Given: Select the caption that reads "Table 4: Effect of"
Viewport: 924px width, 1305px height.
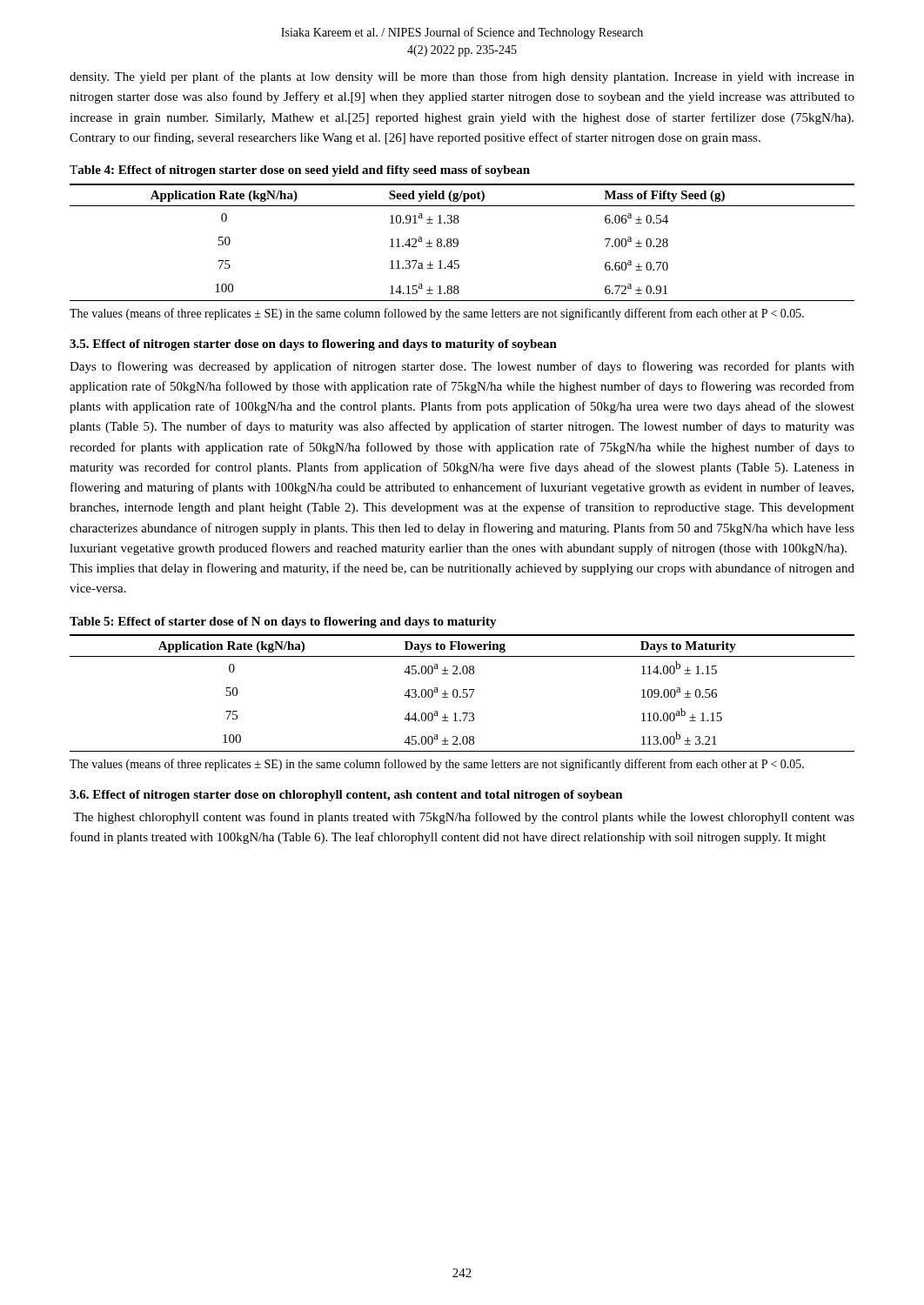Looking at the screenshot, I should [x=300, y=170].
